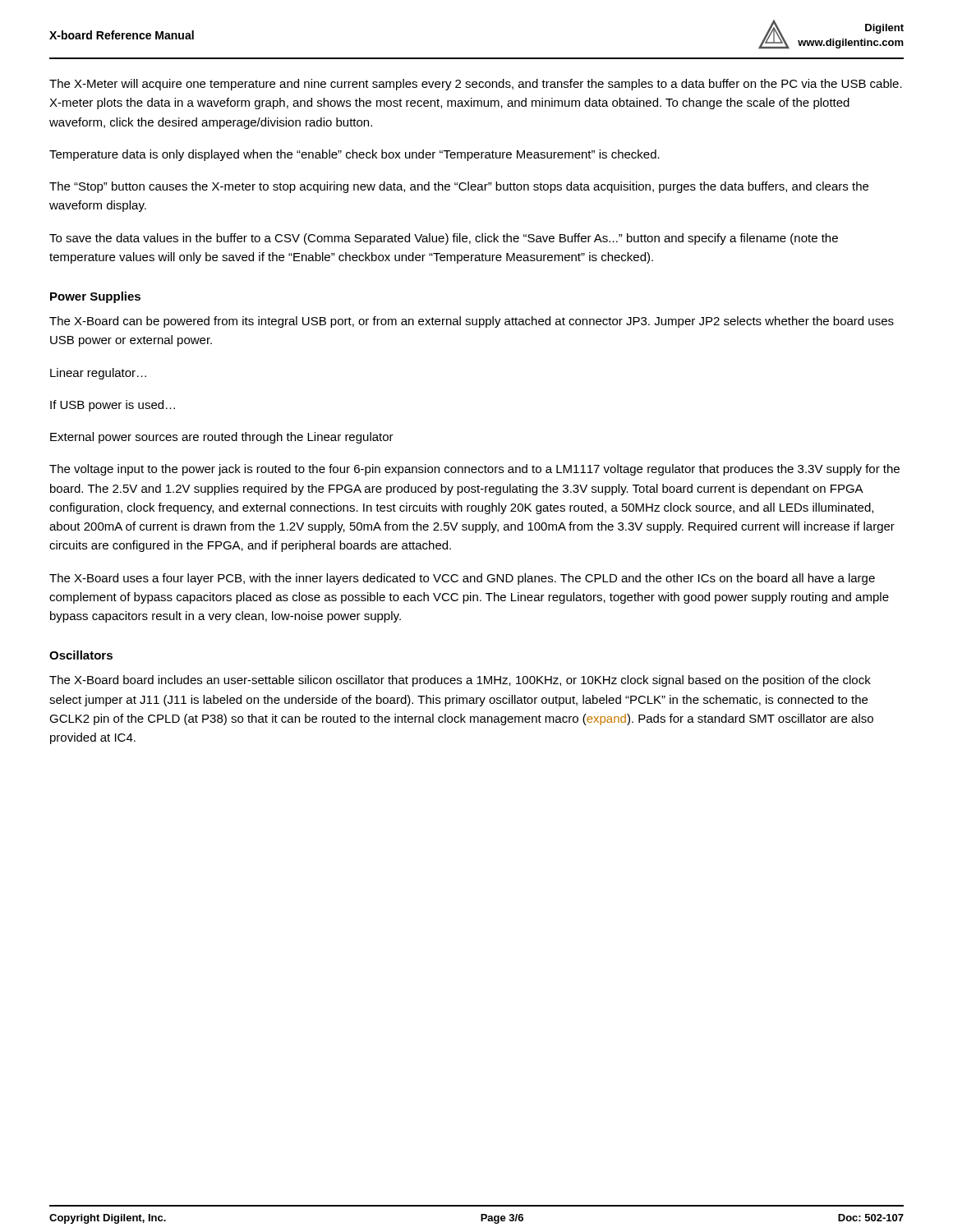The width and height of the screenshot is (953, 1232).
Task: Point to the region starting "The X-Board uses a four layer PCB,"
Action: tap(469, 596)
